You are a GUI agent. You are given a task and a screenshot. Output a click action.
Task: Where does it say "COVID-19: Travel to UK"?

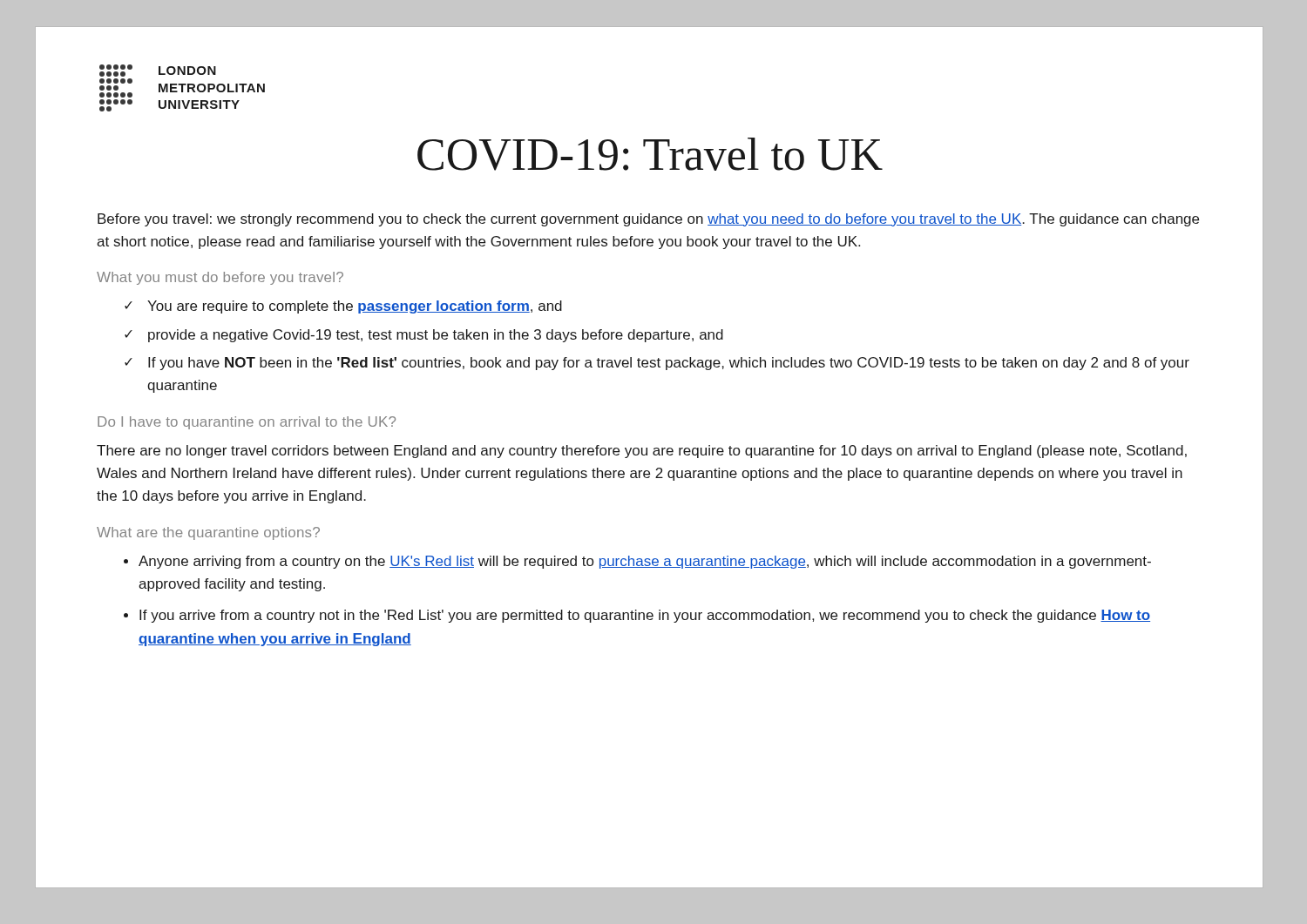(649, 154)
